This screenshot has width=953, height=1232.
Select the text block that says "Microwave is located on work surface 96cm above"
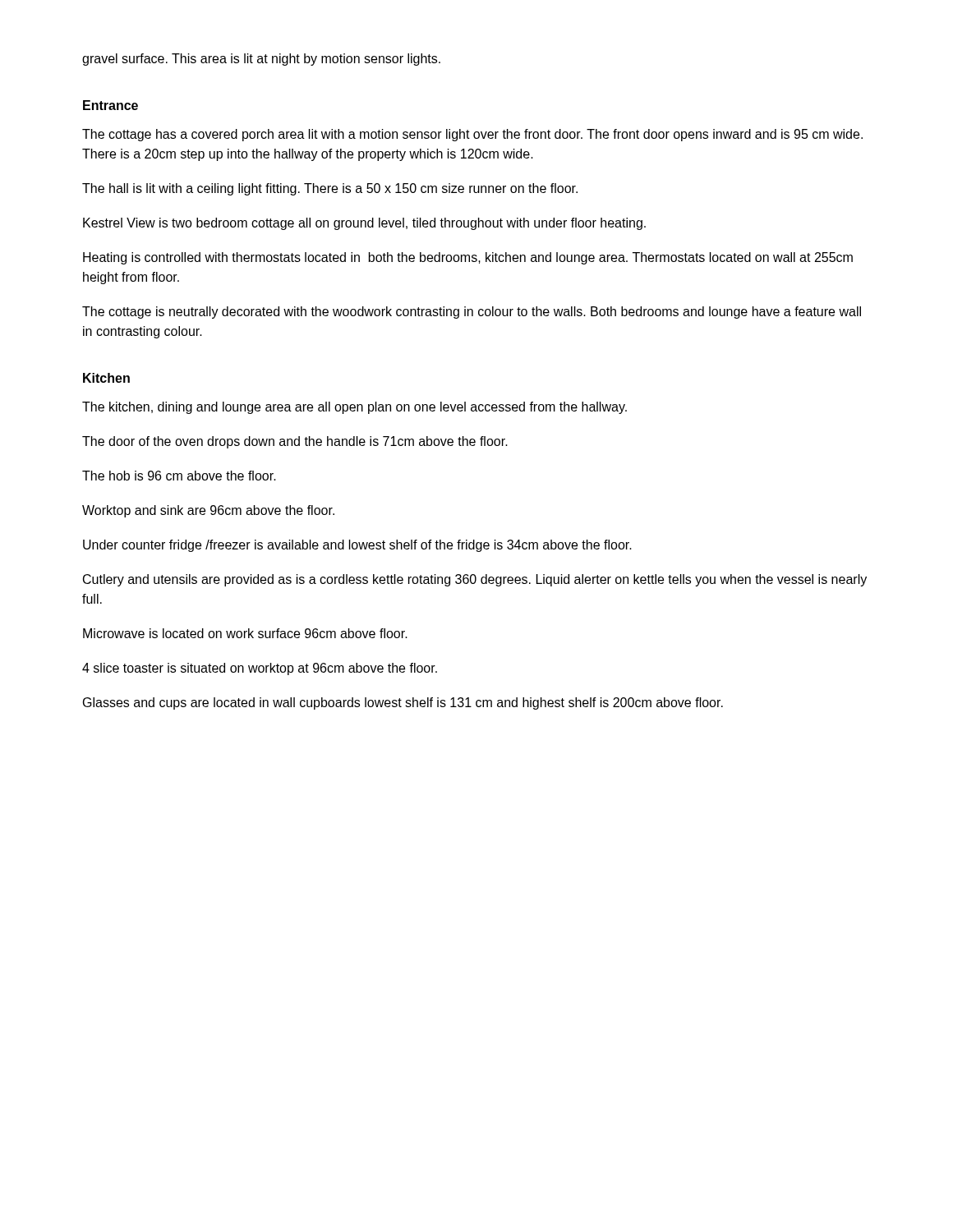pos(245,634)
